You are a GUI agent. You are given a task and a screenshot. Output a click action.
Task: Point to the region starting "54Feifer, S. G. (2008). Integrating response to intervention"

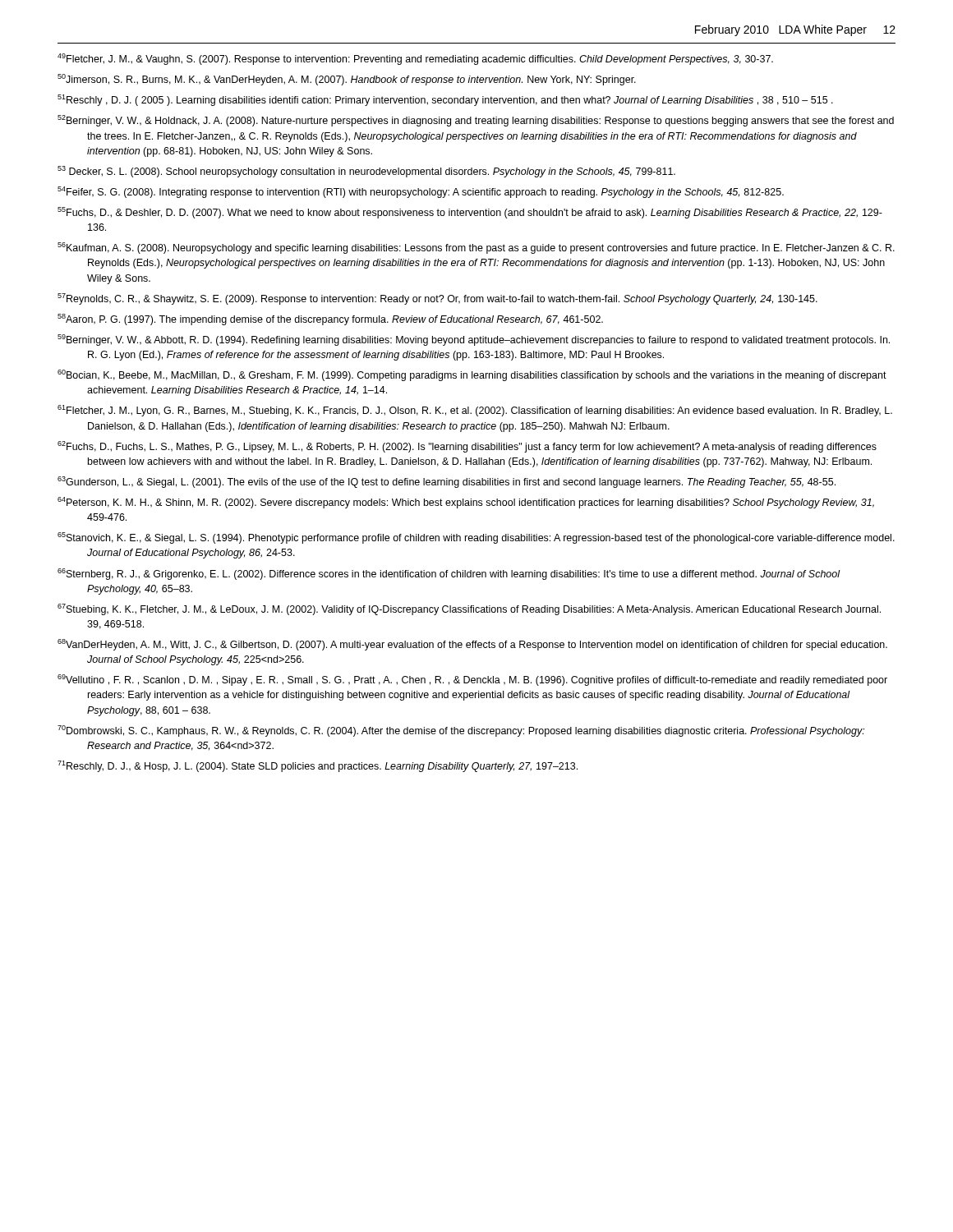(476, 192)
